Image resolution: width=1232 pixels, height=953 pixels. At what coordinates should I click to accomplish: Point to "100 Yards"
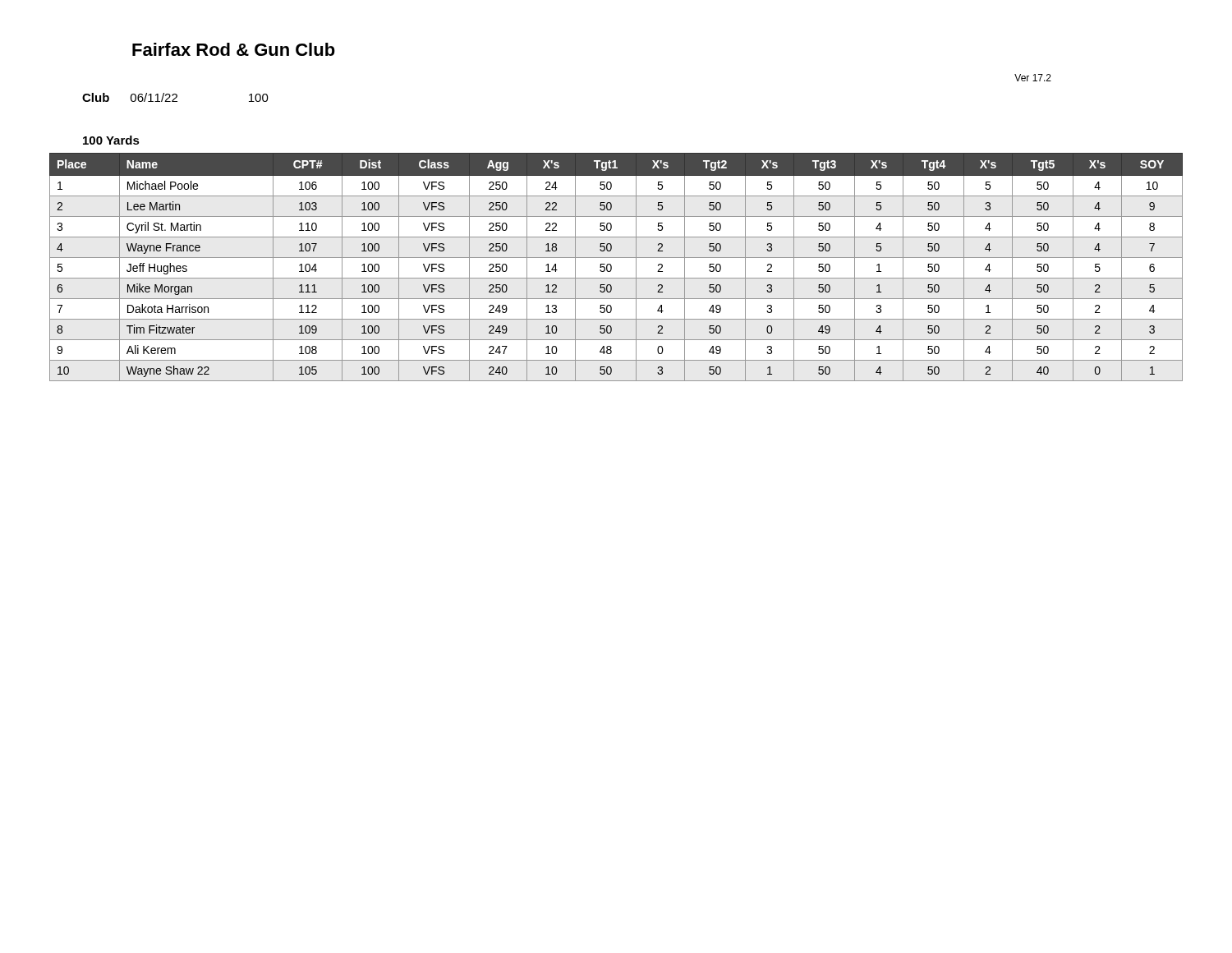[x=111, y=140]
